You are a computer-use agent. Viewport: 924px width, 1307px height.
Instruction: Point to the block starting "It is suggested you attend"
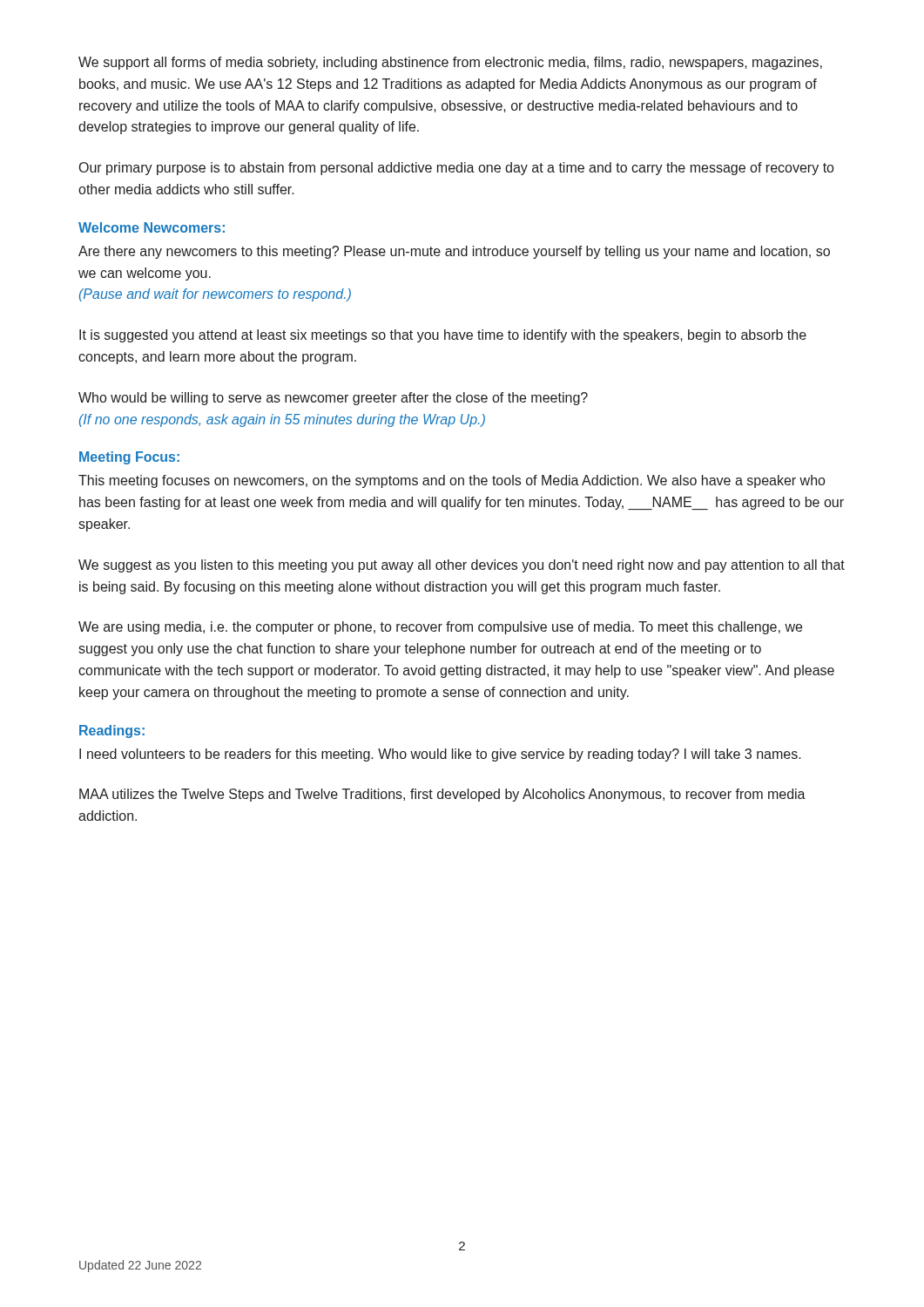tap(442, 346)
